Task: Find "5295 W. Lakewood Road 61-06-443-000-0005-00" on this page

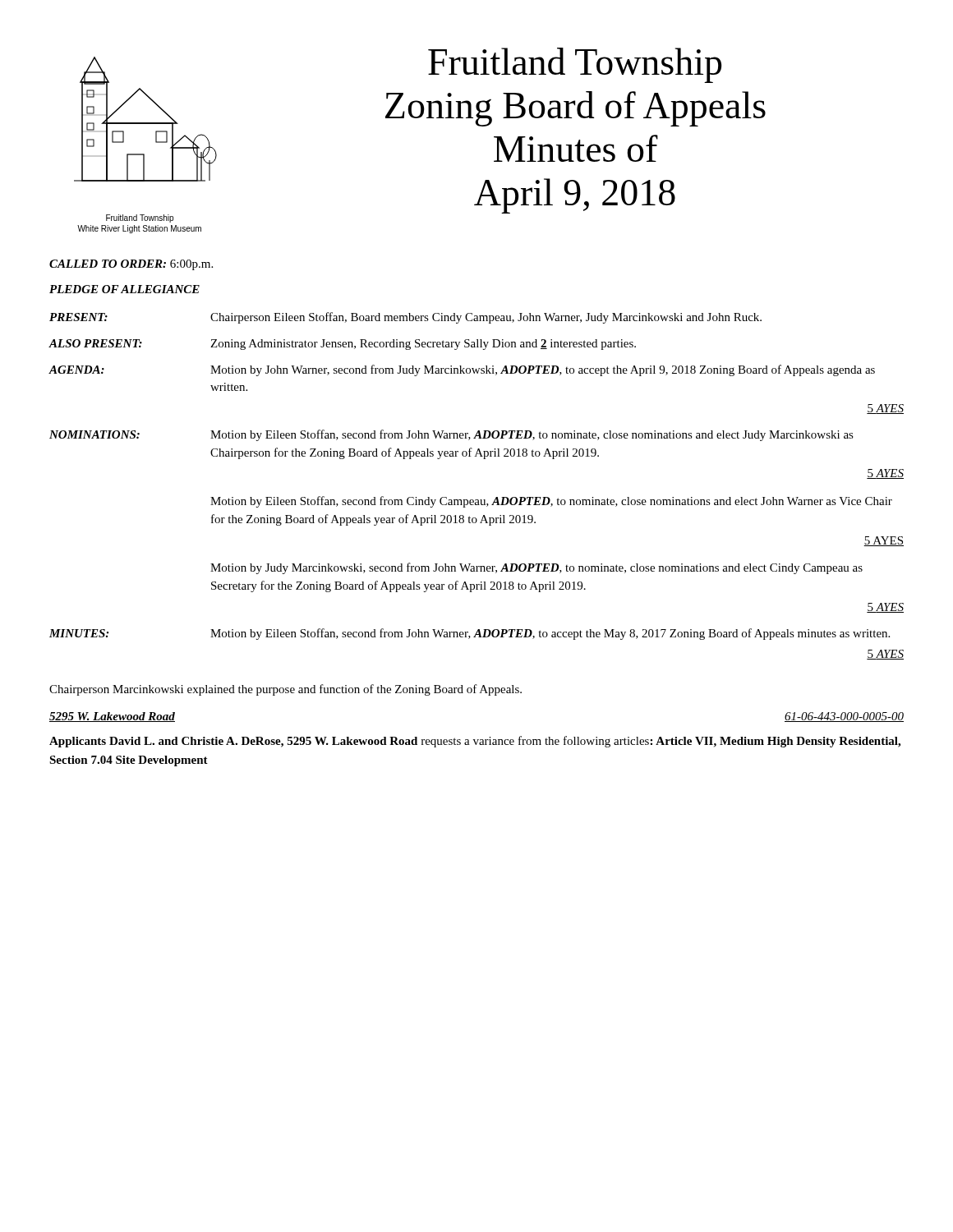Action: click(x=113, y=717)
